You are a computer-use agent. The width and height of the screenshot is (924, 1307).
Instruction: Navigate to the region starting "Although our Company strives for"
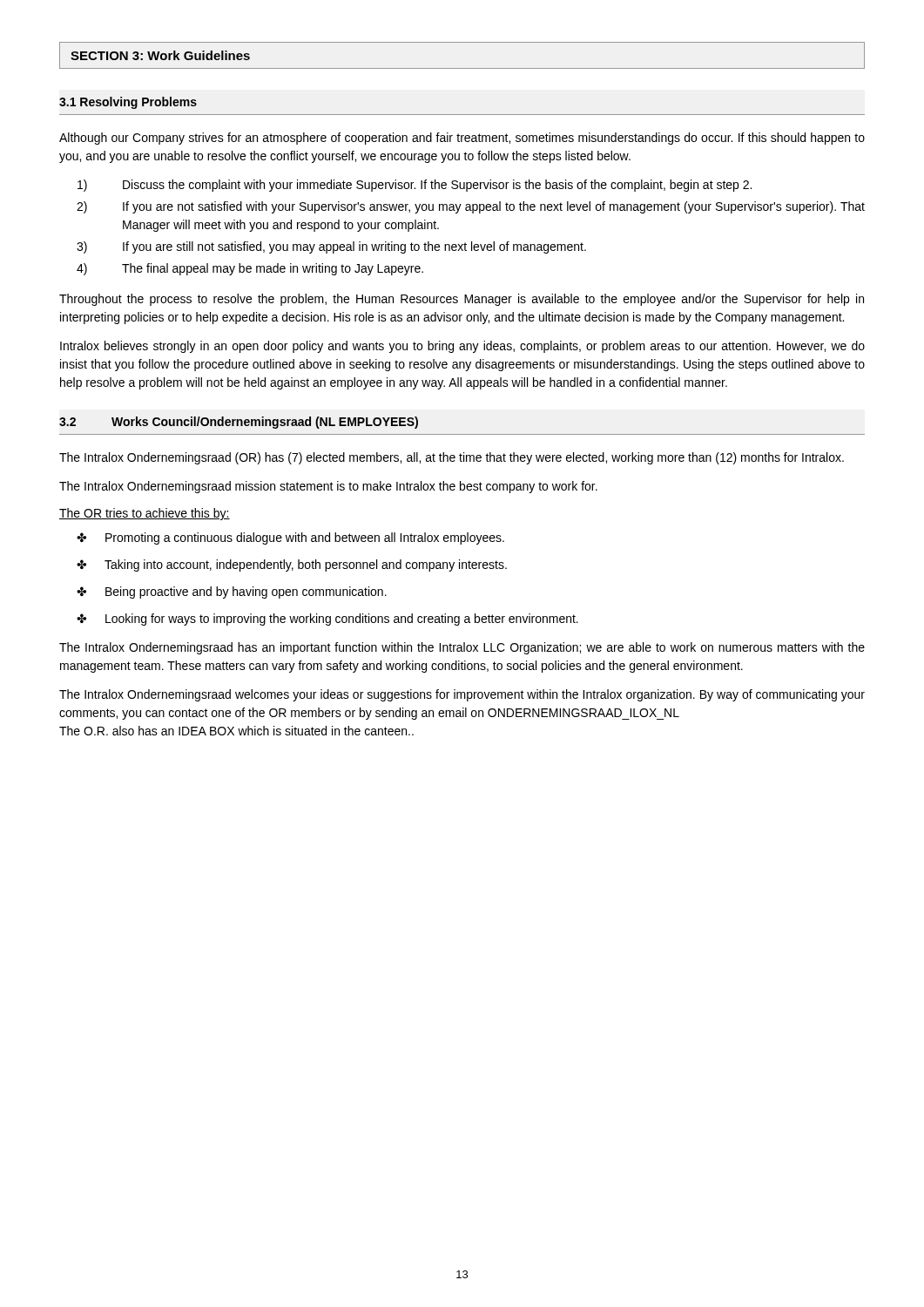[462, 147]
